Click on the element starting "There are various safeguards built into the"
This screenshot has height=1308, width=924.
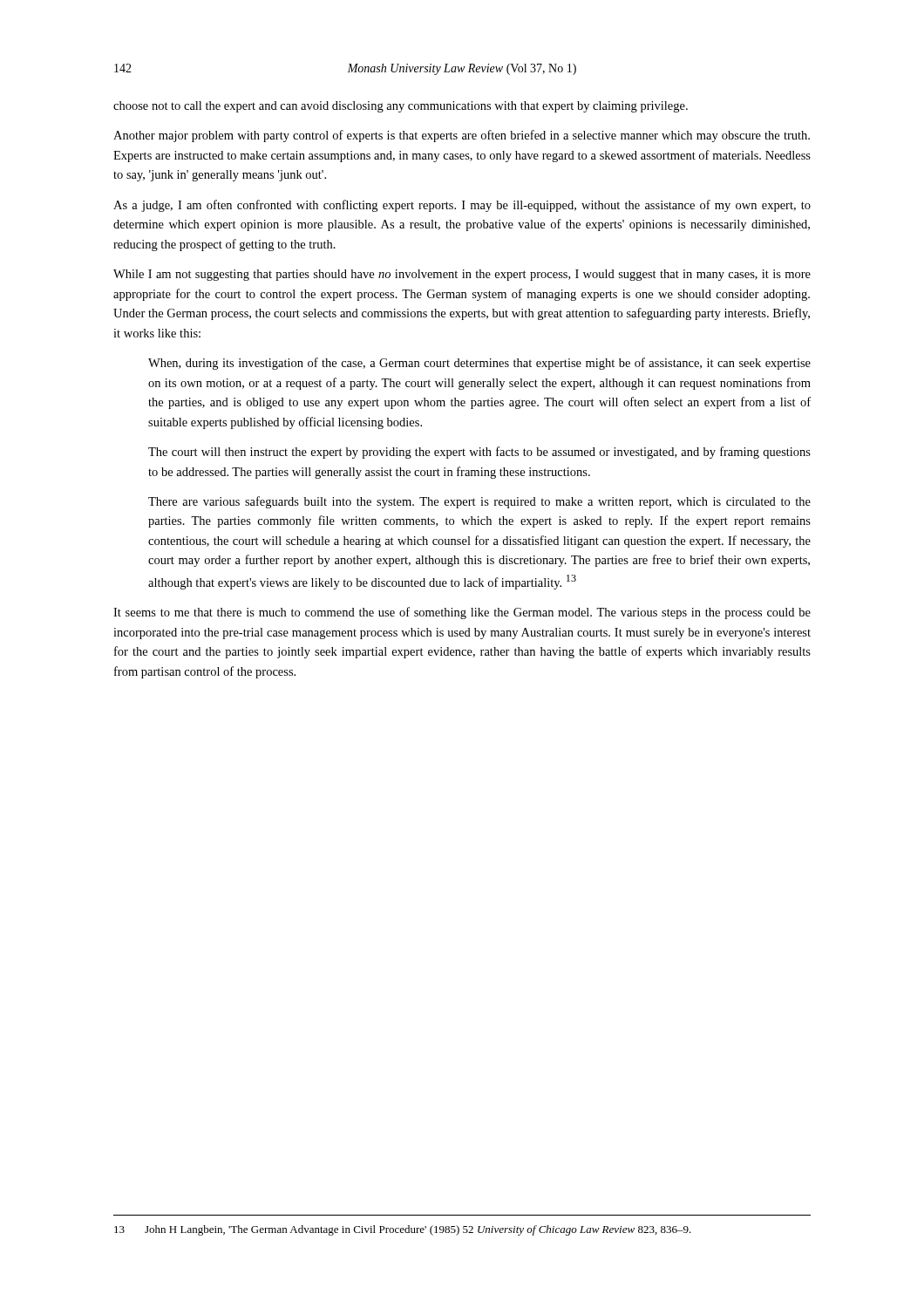(479, 542)
